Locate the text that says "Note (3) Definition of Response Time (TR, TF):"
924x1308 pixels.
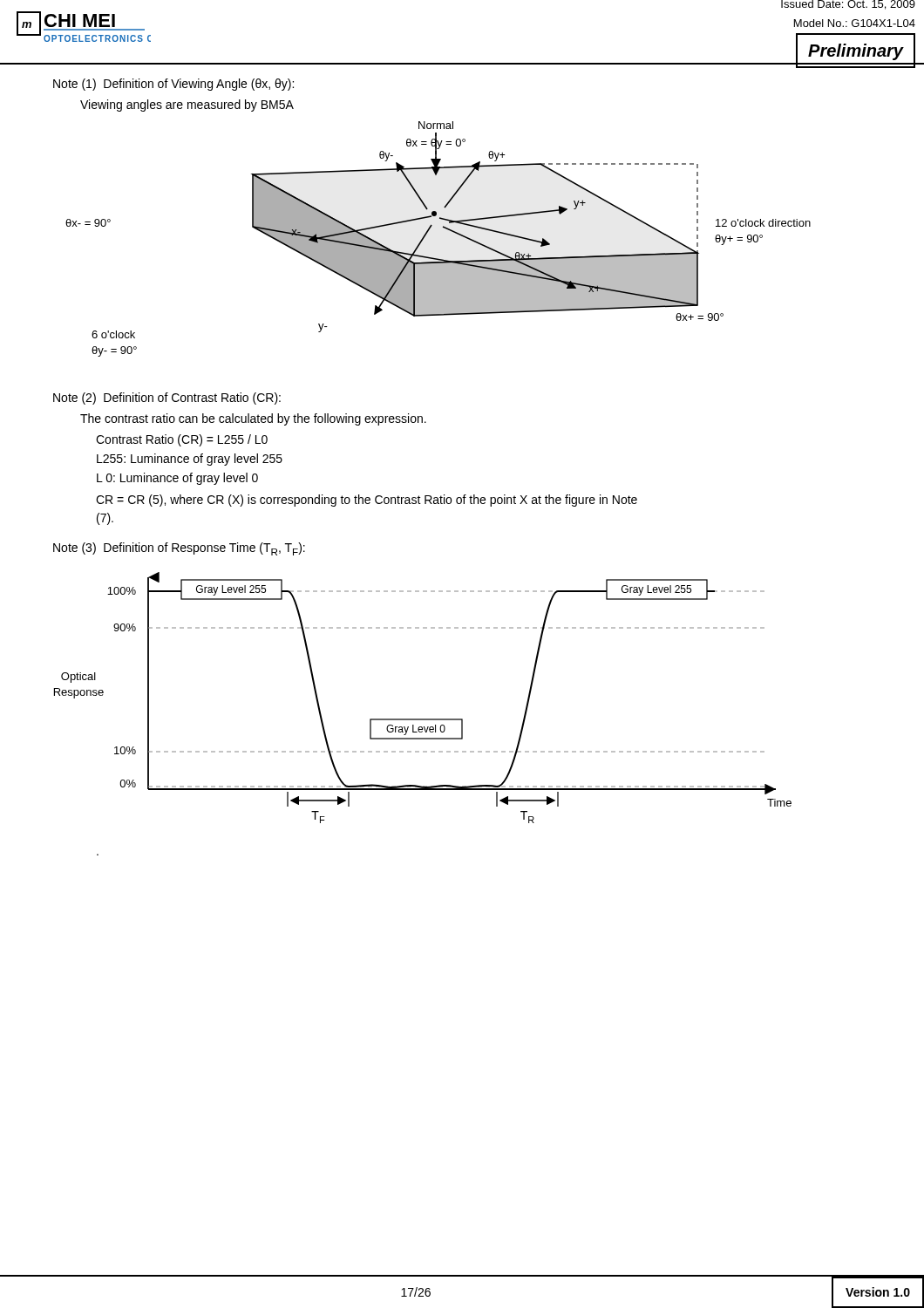[179, 549]
